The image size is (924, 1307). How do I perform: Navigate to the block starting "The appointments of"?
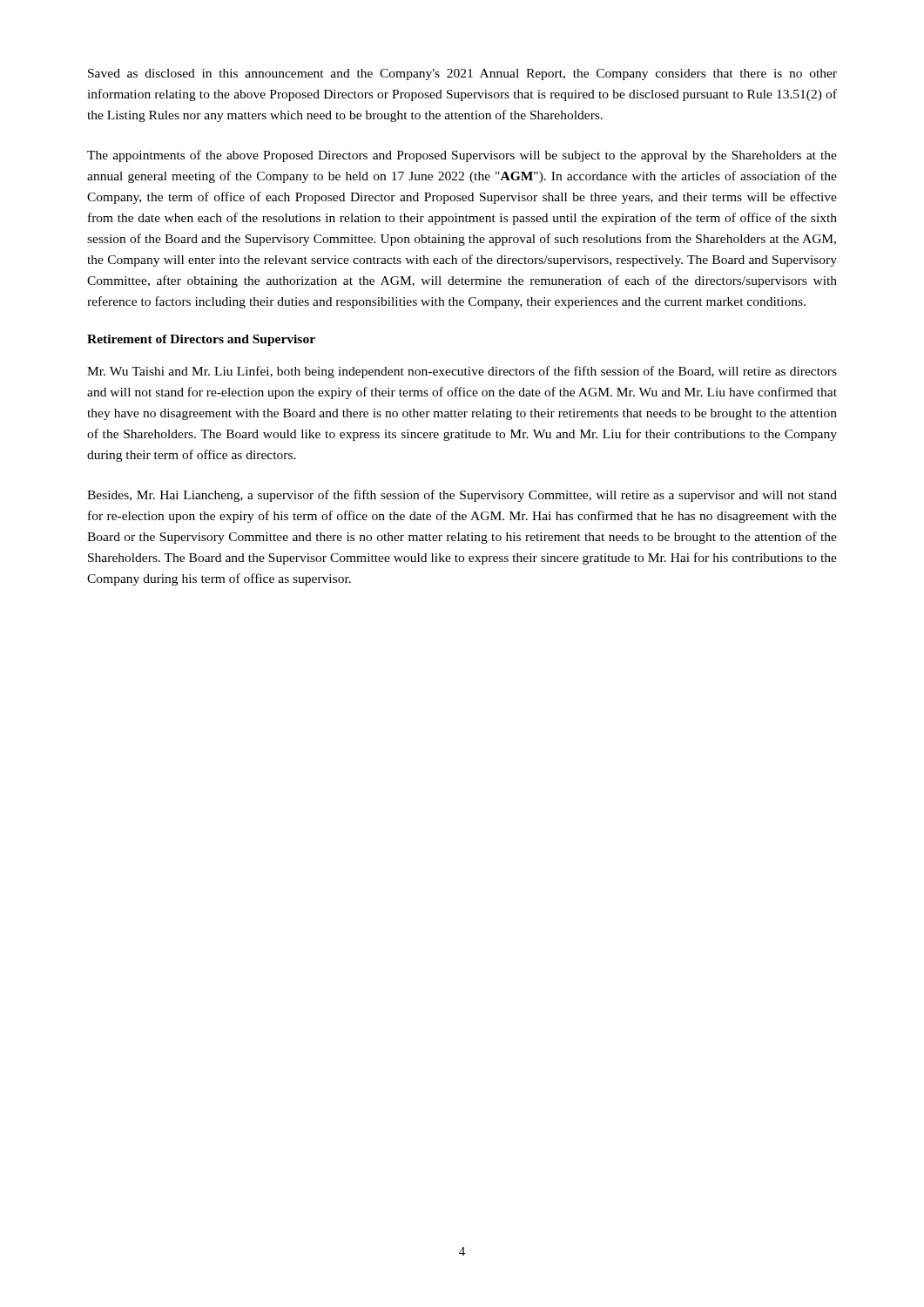[462, 228]
